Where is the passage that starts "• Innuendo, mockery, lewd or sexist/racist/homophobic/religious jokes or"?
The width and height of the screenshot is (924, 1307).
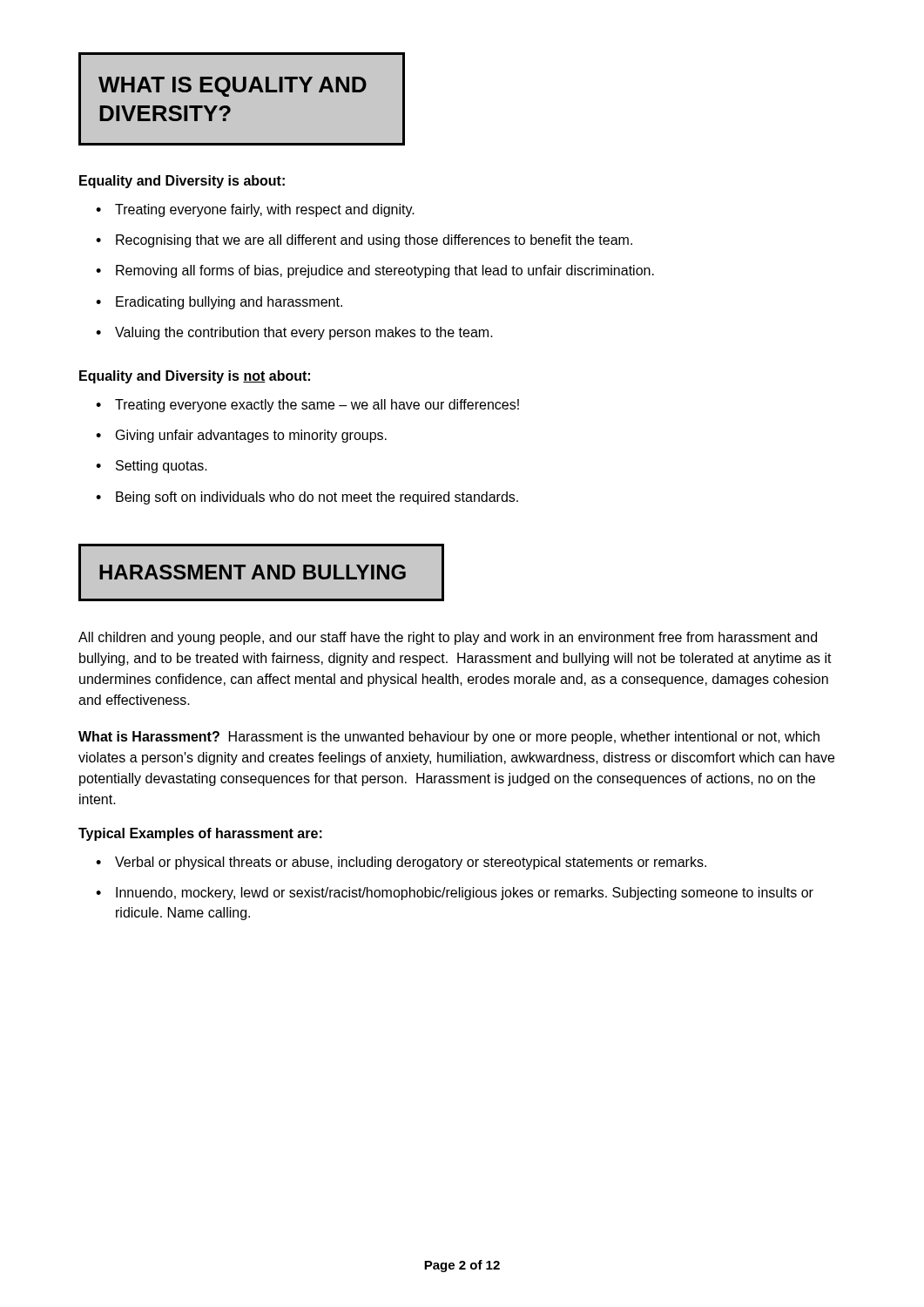[x=471, y=903]
